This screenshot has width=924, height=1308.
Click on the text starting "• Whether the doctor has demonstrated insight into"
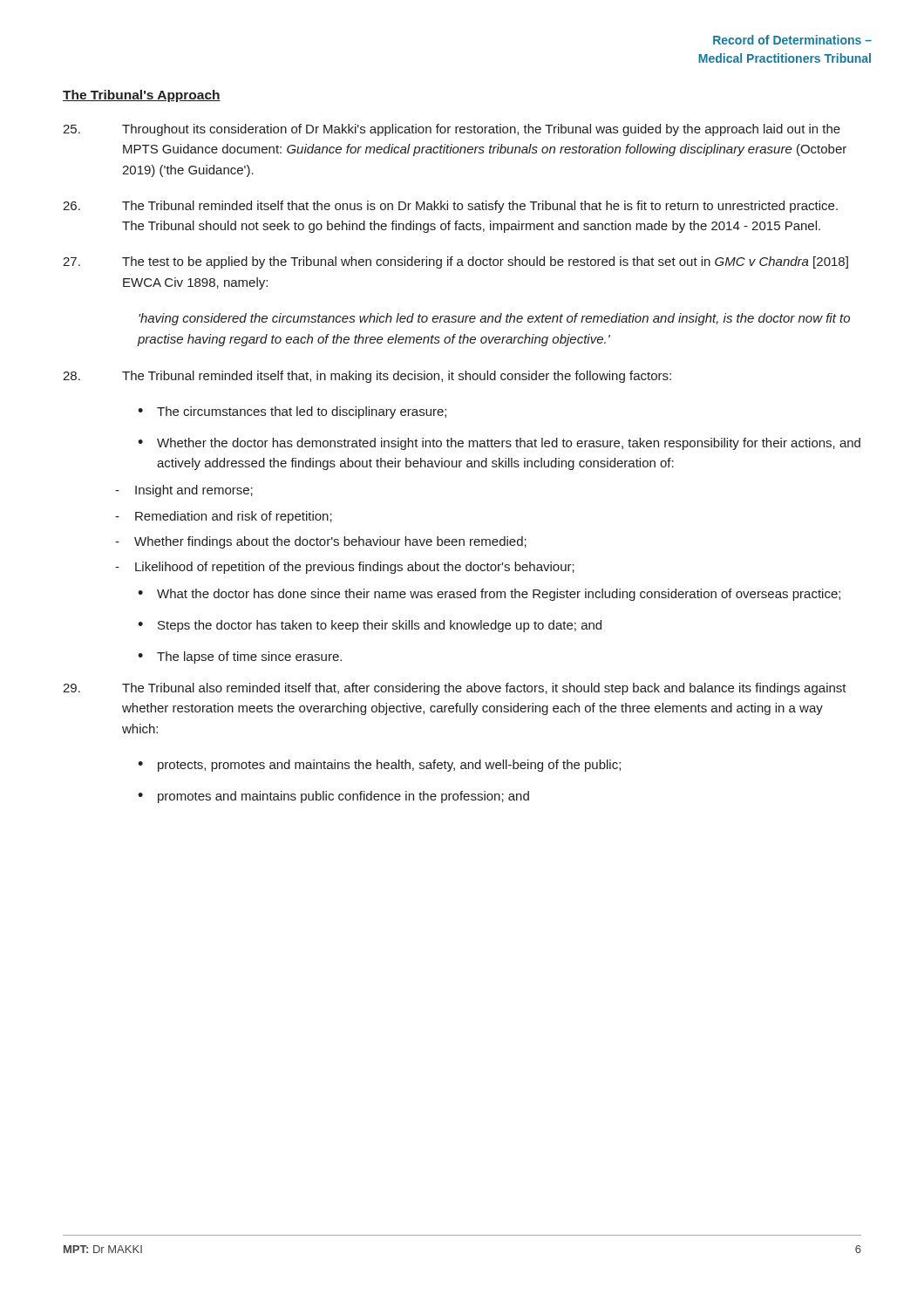500,453
